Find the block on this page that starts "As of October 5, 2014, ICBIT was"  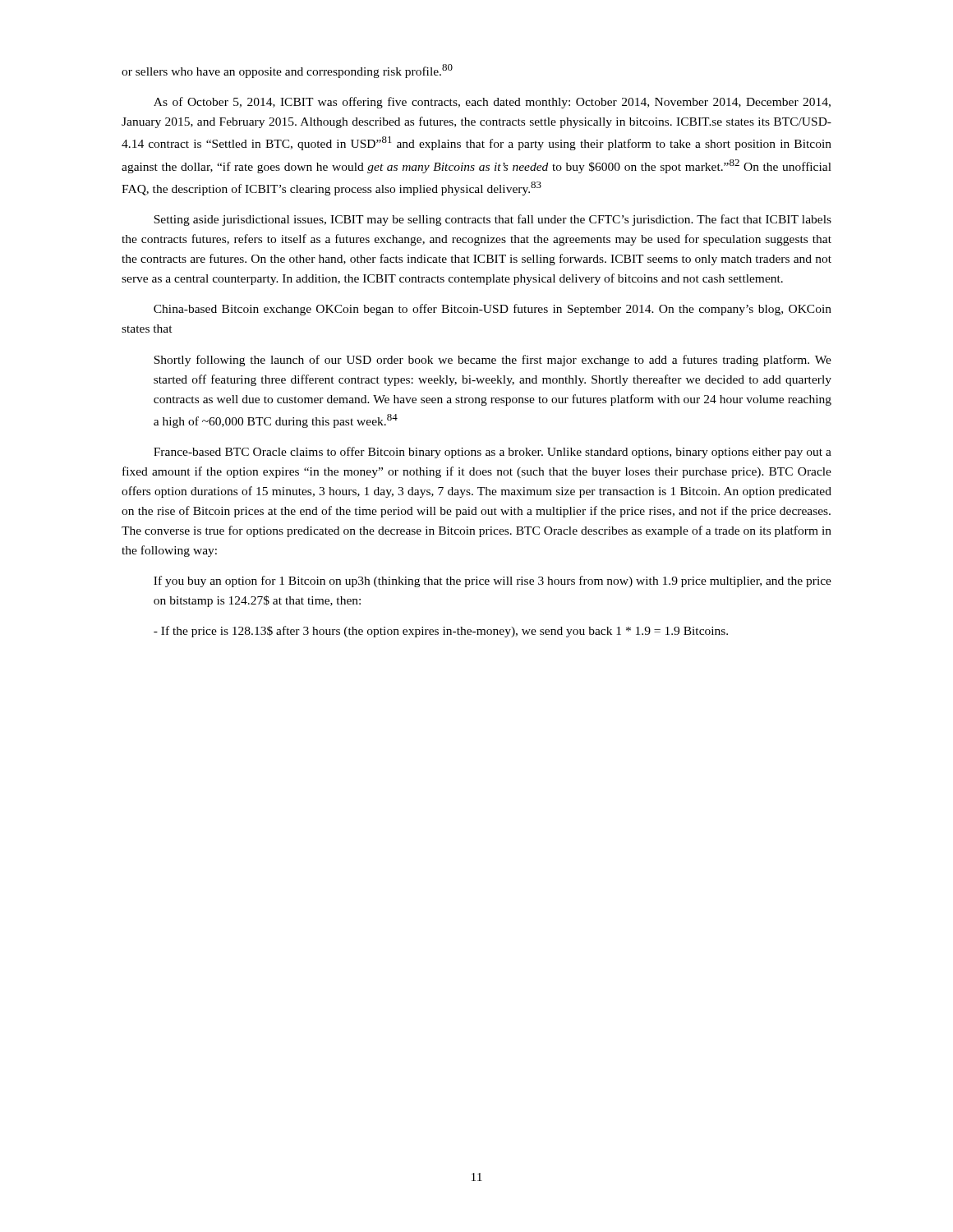[476, 145]
